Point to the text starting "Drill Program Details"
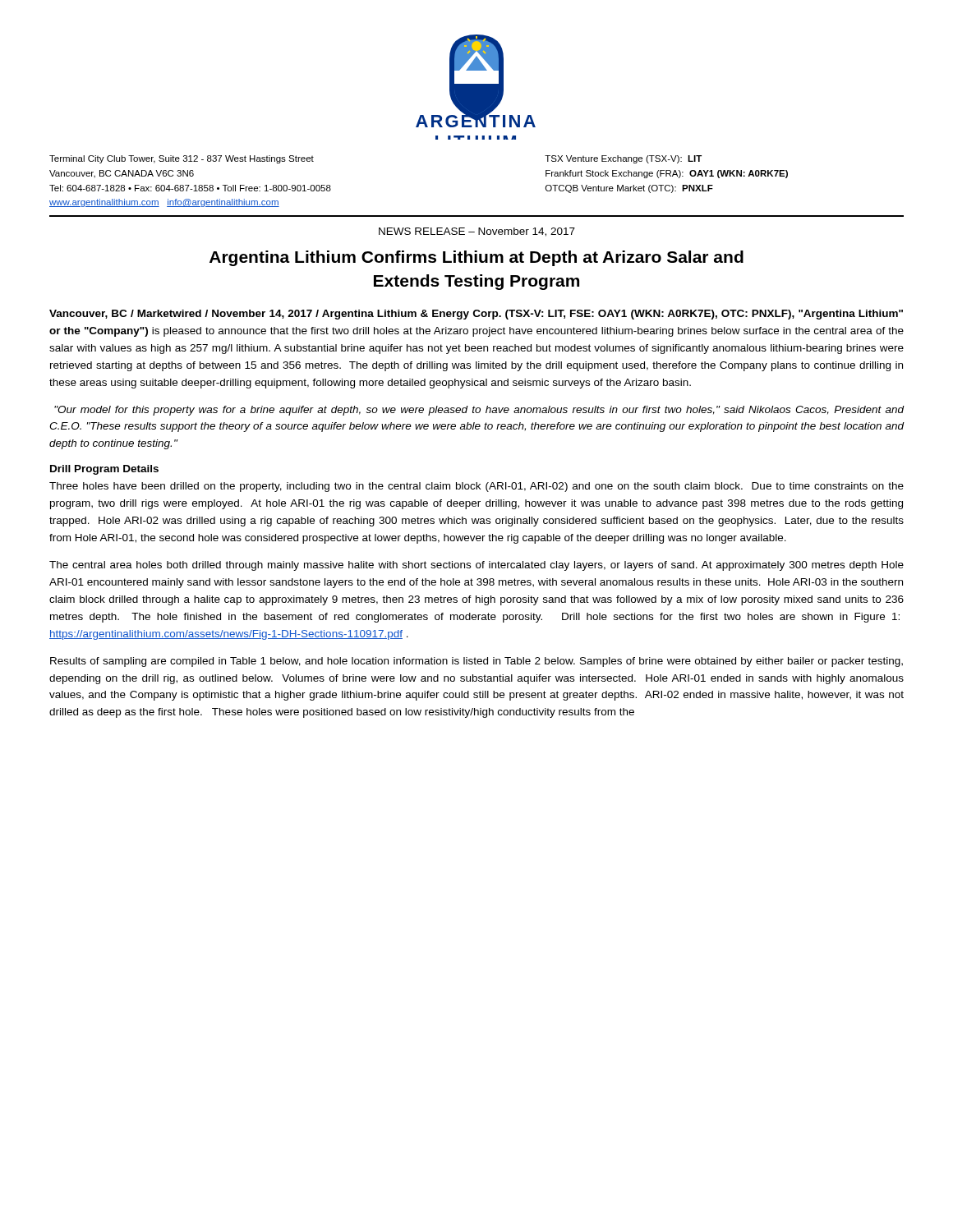The width and height of the screenshot is (953, 1232). (x=104, y=469)
